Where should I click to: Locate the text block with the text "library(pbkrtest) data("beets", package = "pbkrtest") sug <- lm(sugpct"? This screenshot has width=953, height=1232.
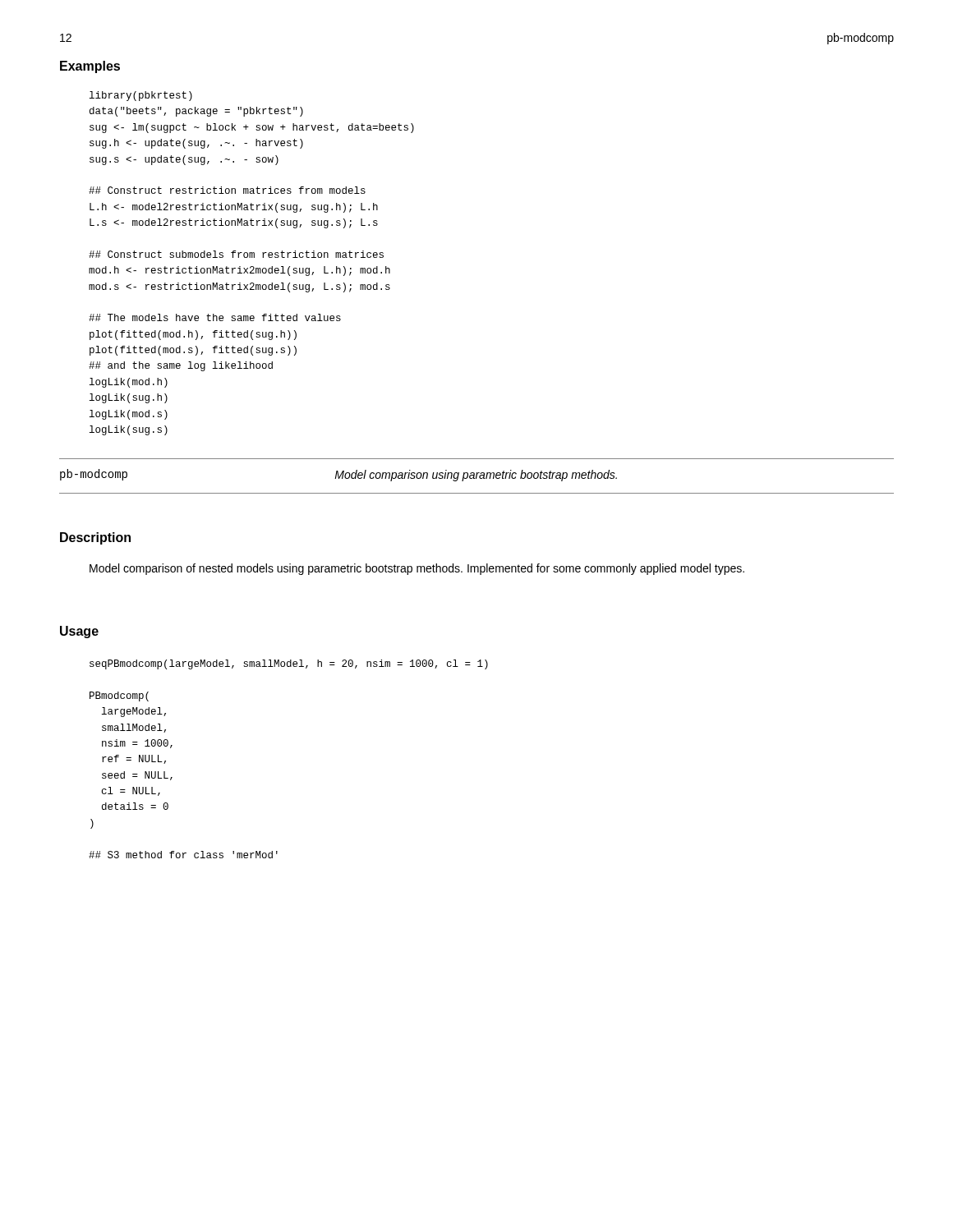252,263
